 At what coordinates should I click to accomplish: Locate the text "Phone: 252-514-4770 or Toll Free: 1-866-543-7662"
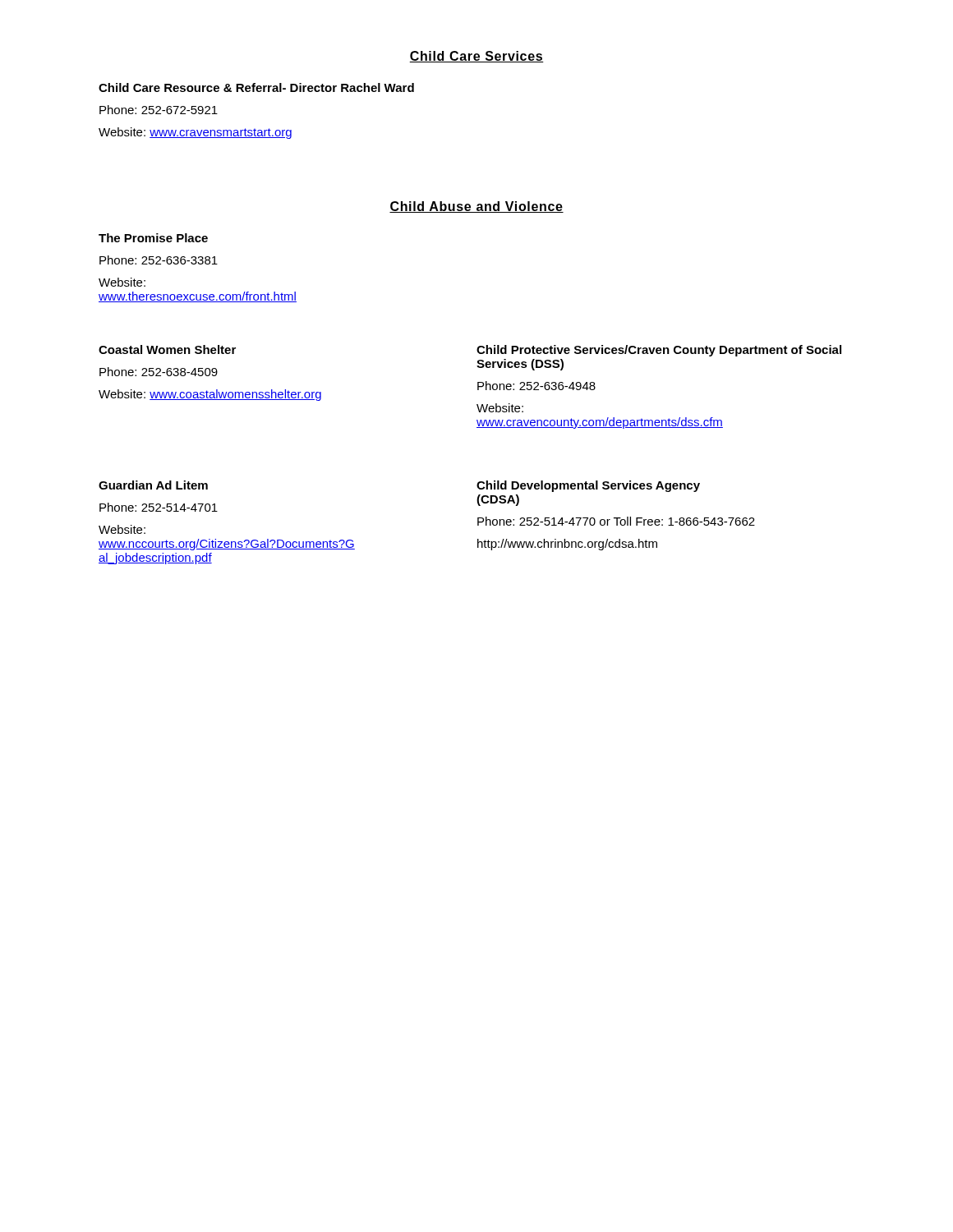pos(616,521)
